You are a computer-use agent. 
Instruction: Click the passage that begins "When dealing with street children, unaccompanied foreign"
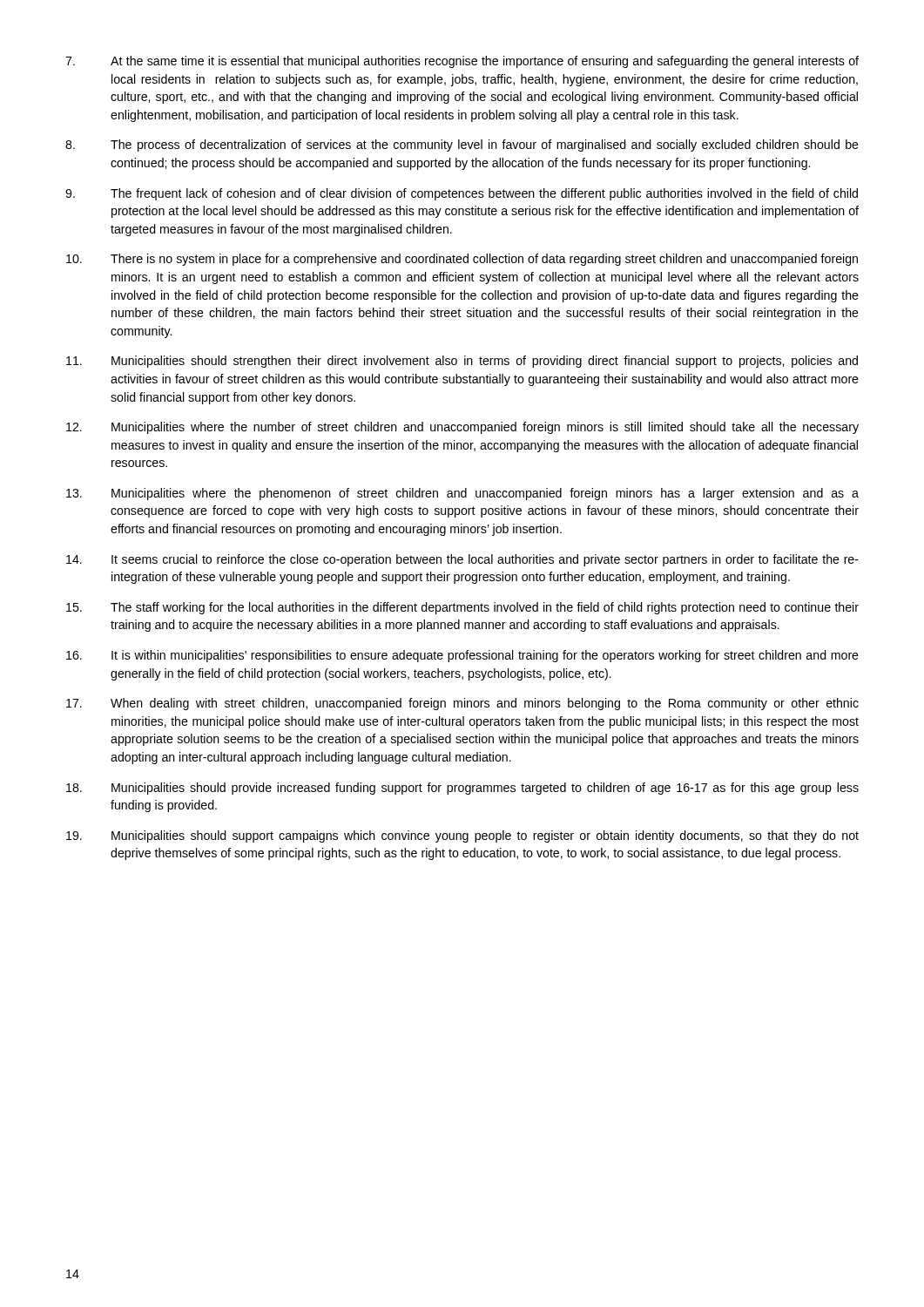pos(462,731)
